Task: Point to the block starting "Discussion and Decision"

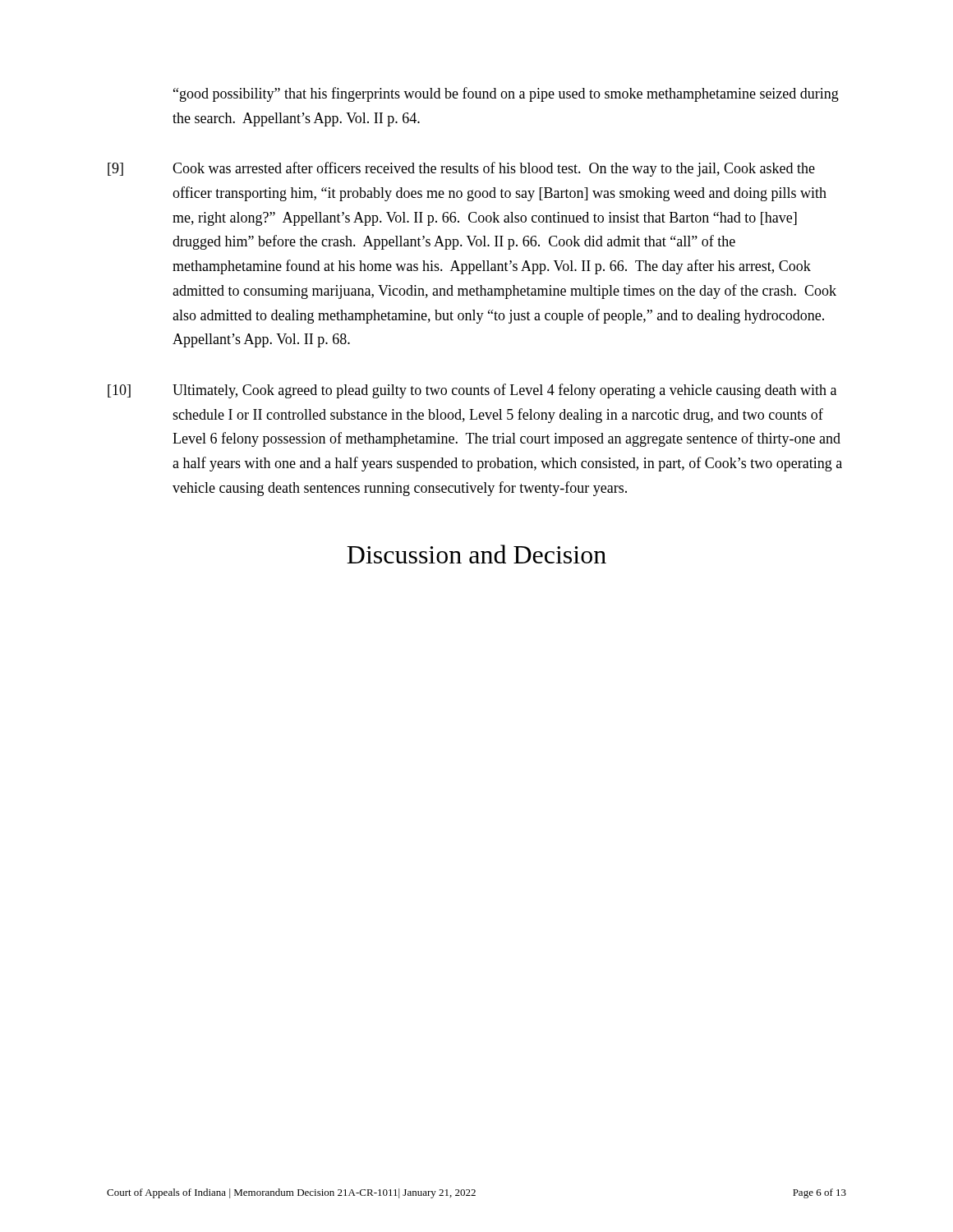Action: coord(476,555)
